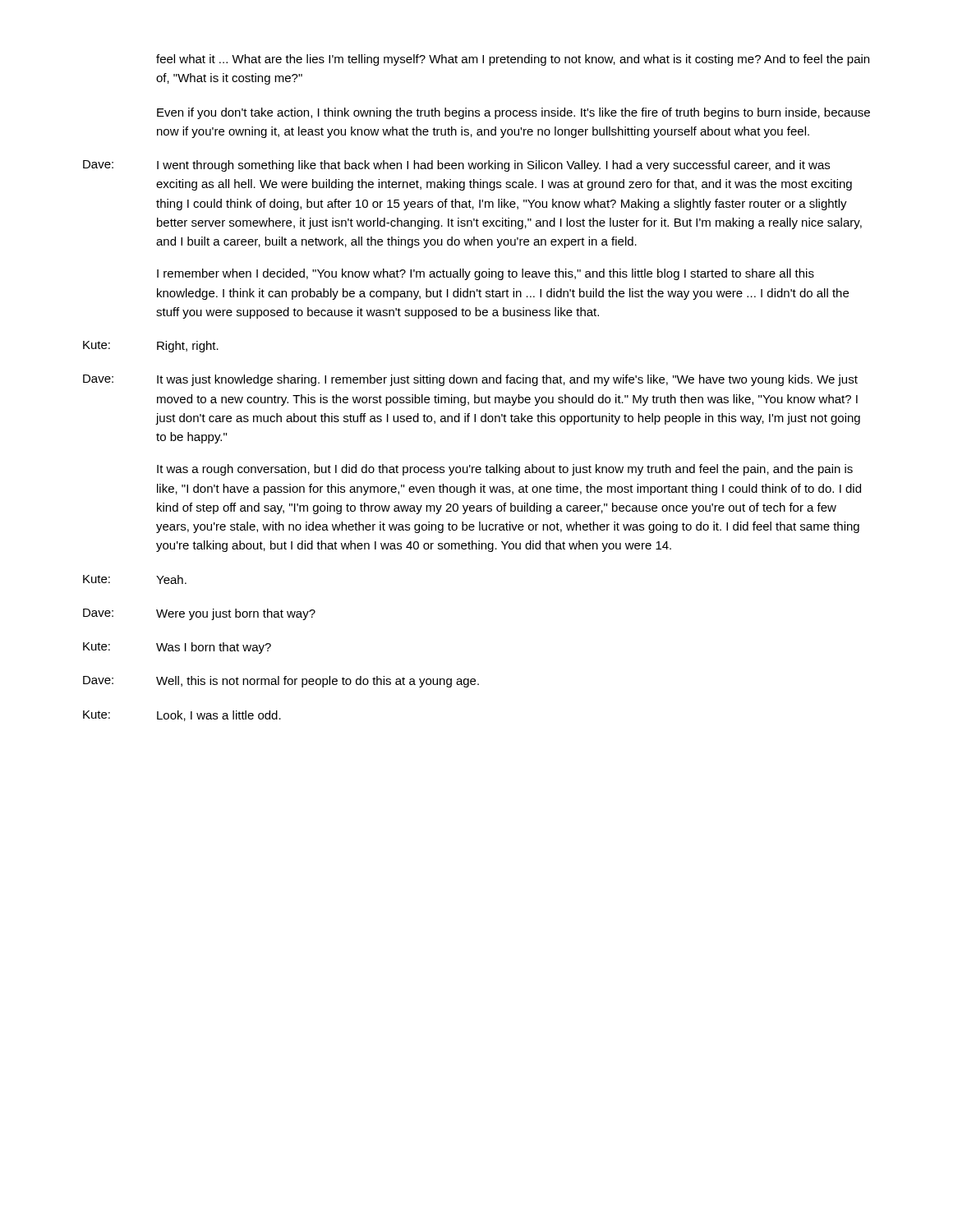The height and width of the screenshot is (1232, 953).
Task: Locate the text "Was I born that way?"
Action: click(214, 648)
